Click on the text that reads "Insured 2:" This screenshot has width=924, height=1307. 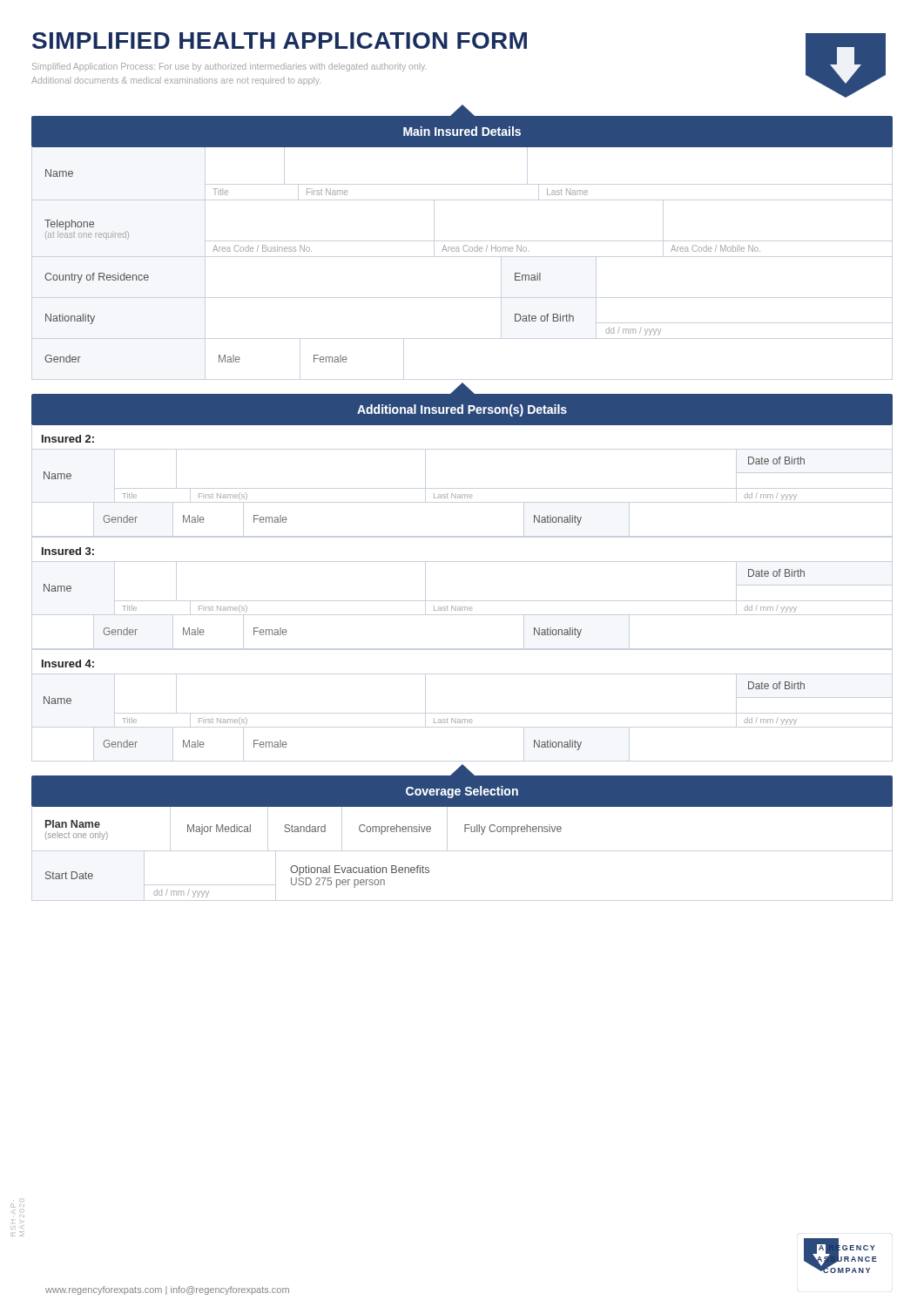tap(68, 439)
